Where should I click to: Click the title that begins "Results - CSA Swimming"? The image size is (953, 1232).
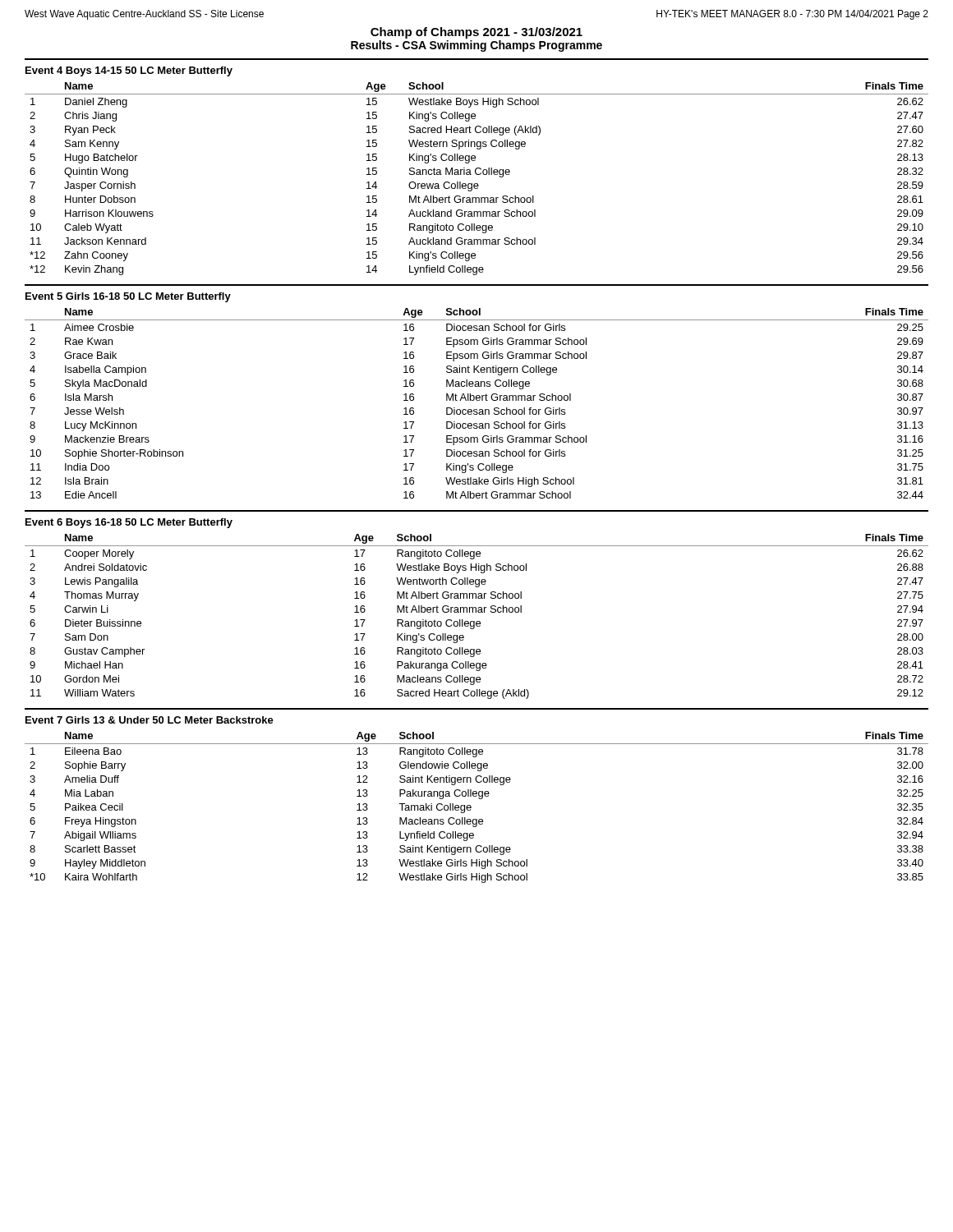tap(476, 45)
